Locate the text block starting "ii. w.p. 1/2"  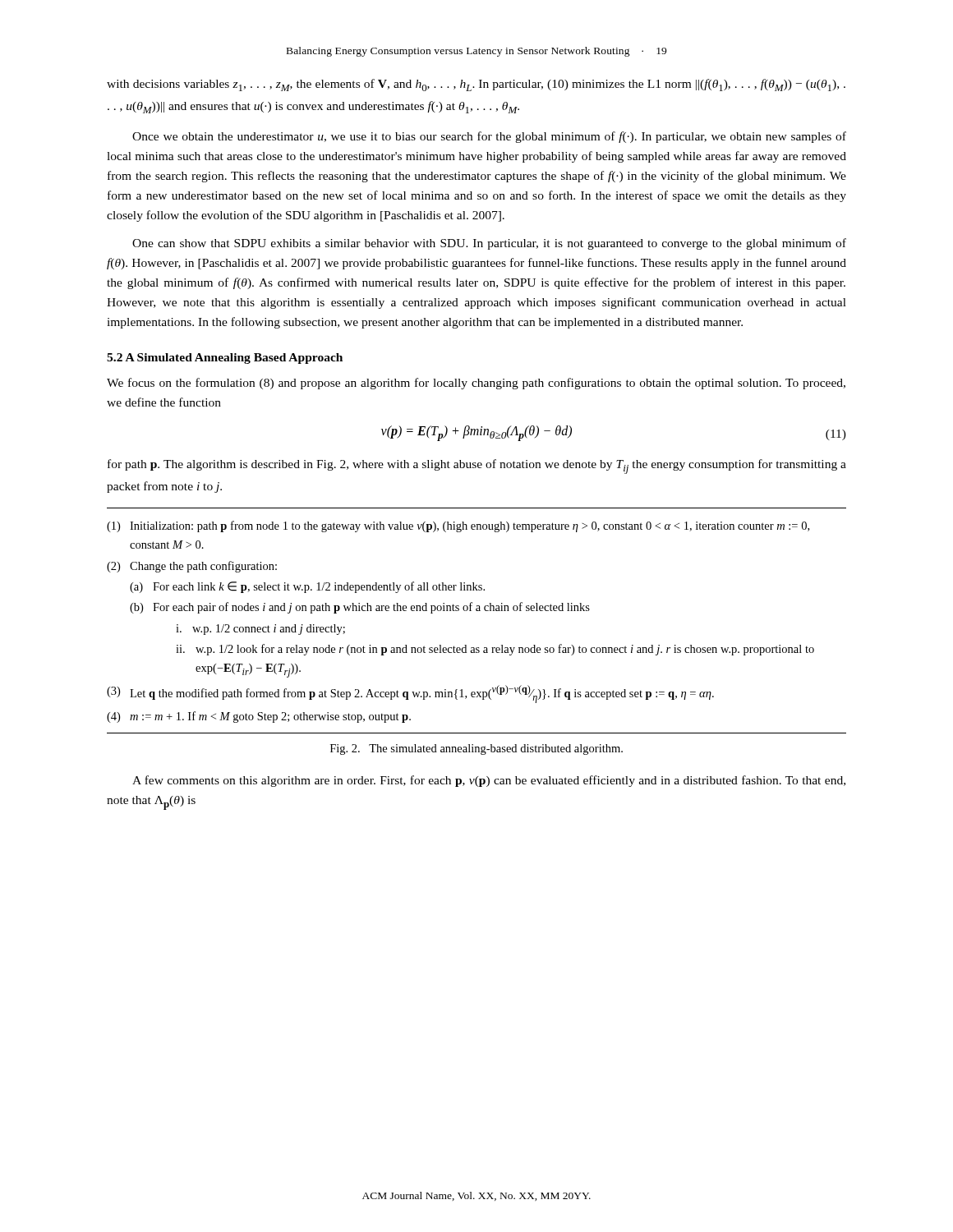[511, 660]
